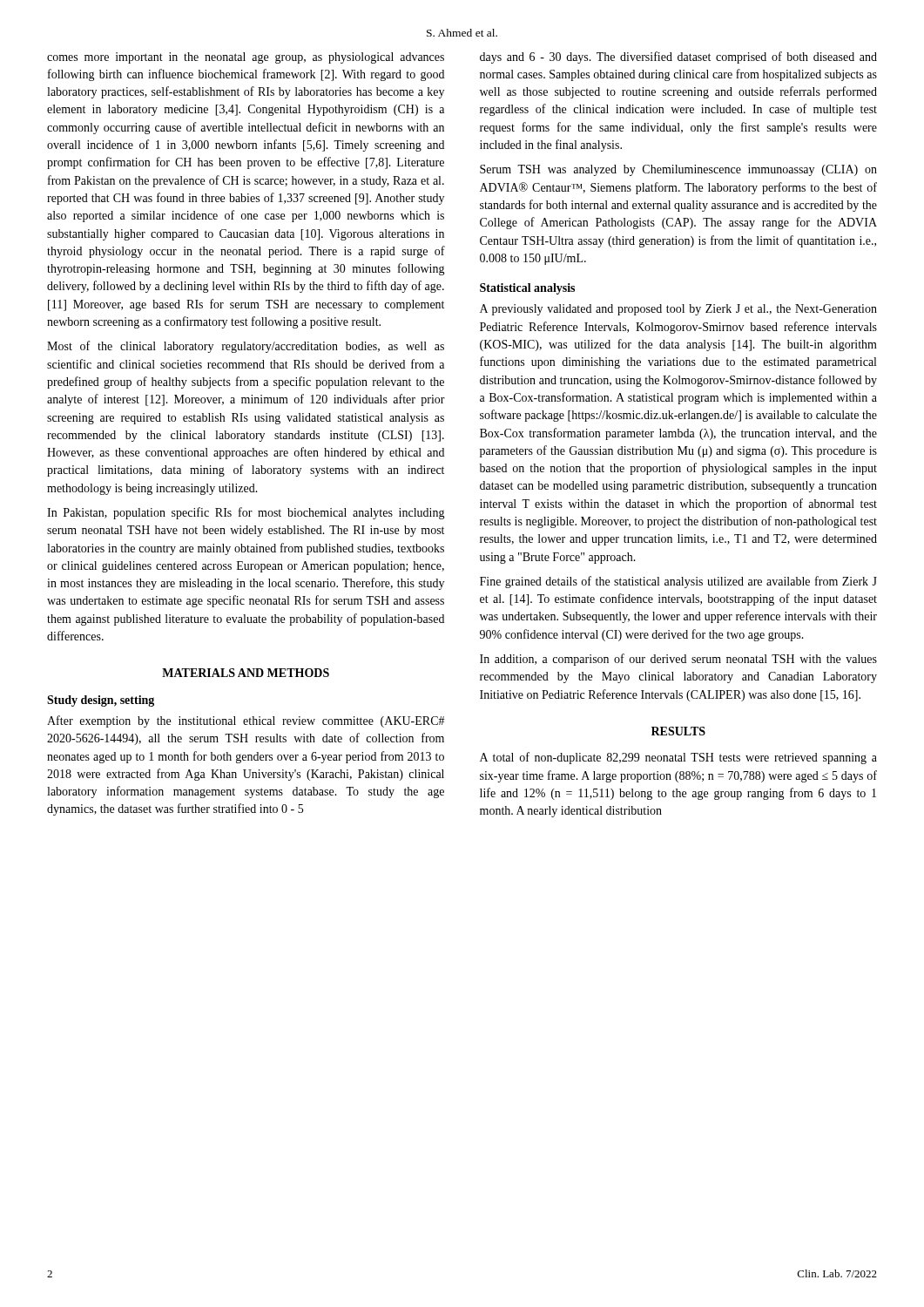Select the text block starting "Statistical analysis"
The width and height of the screenshot is (924, 1307).
click(527, 288)
